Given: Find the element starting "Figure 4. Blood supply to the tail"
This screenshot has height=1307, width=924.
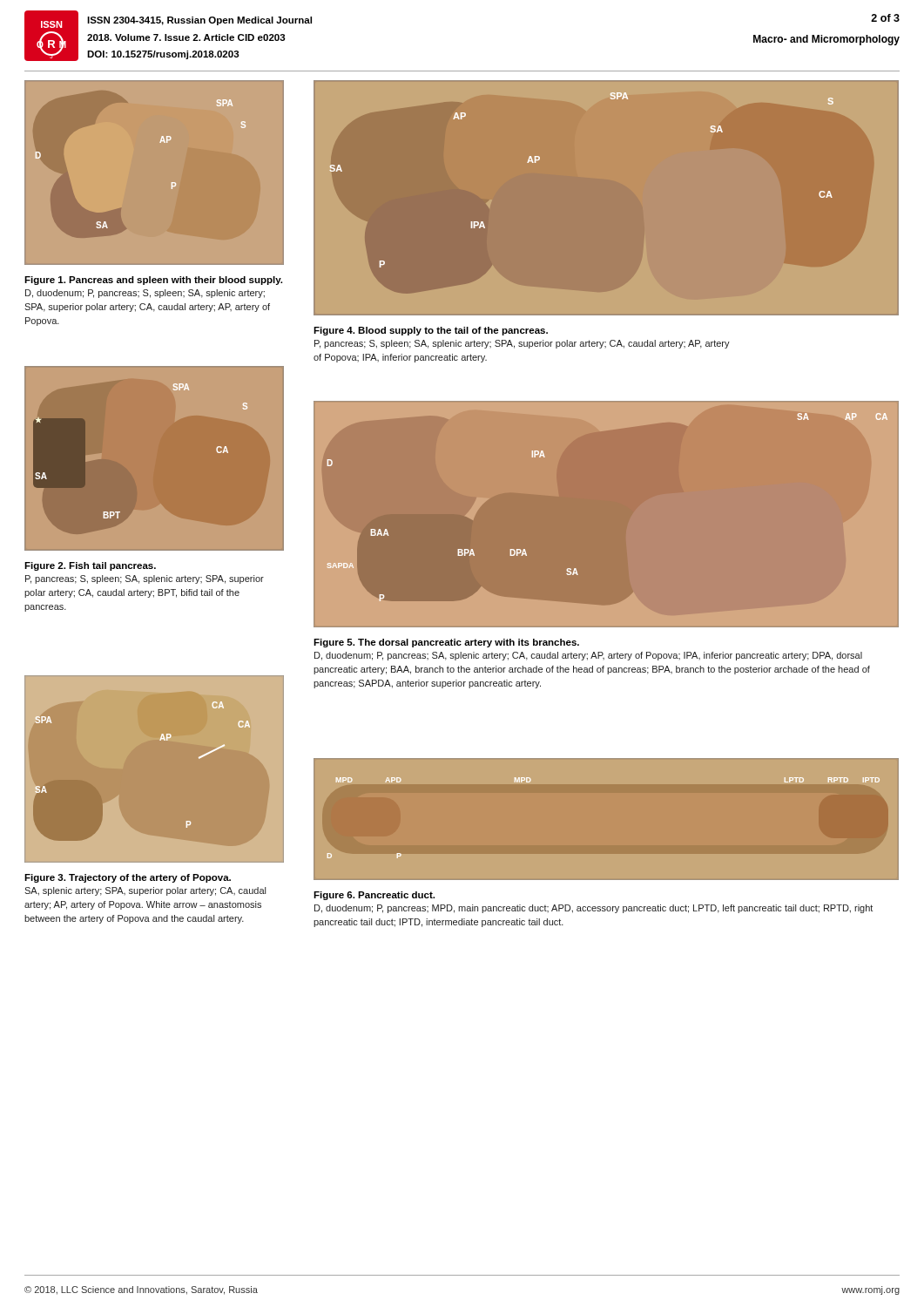Looking at the screenshot, I should coord(606,345).
